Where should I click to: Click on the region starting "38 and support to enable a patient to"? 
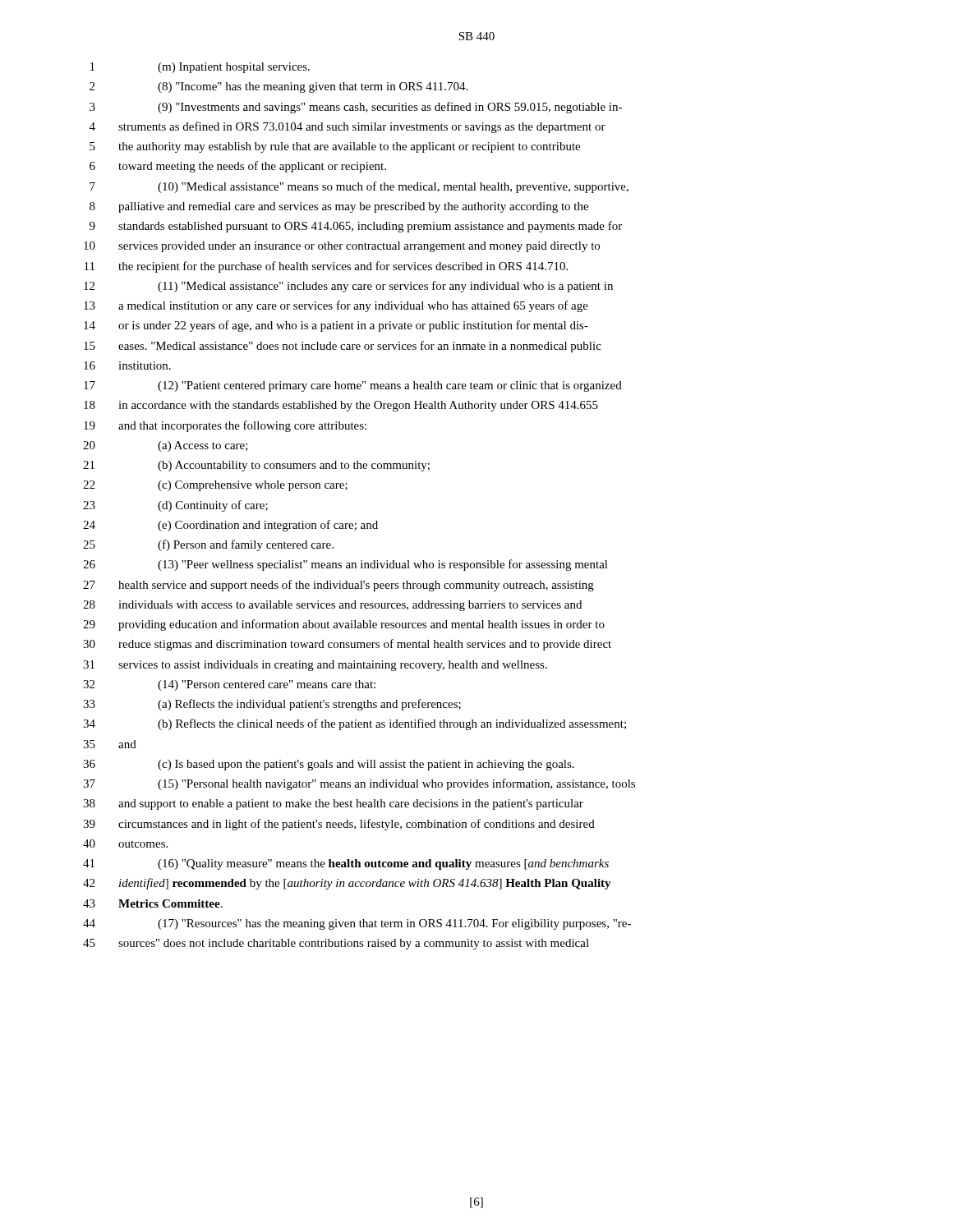point(476,804)
